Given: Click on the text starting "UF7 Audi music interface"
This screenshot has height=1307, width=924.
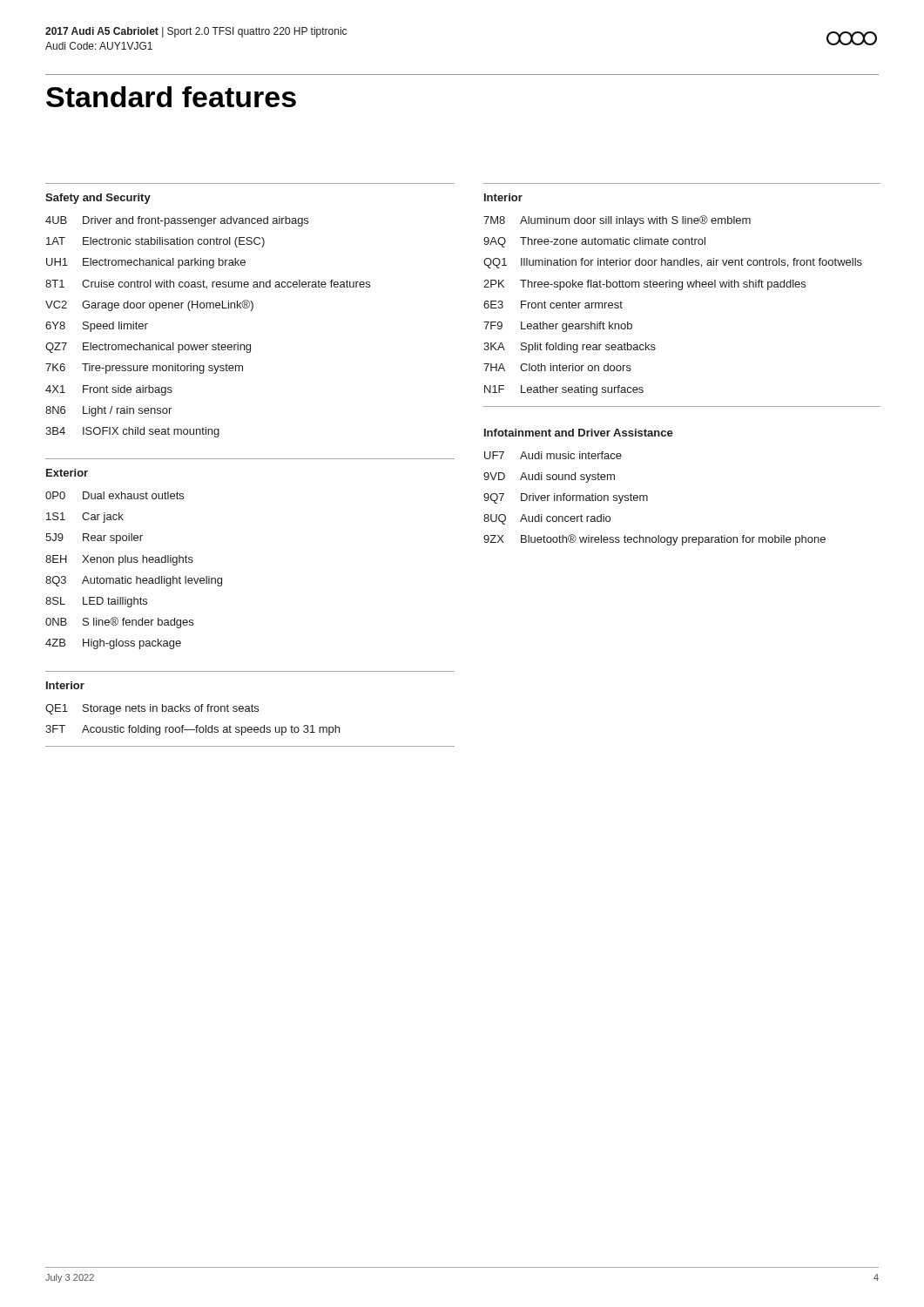Looking at the screenshot, I should click(x=553, y=455).
